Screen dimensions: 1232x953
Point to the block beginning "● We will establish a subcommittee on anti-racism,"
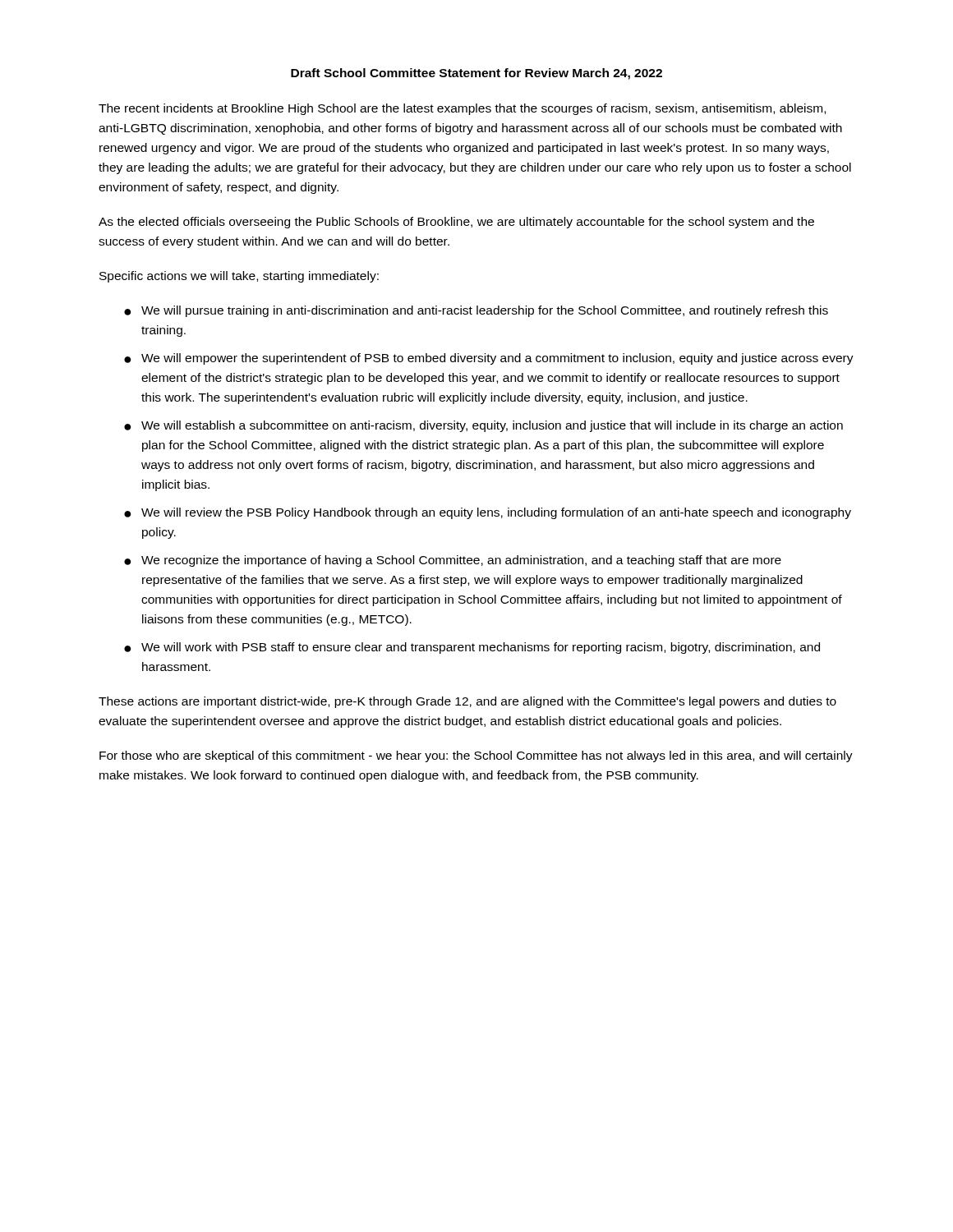pos(489,455)
